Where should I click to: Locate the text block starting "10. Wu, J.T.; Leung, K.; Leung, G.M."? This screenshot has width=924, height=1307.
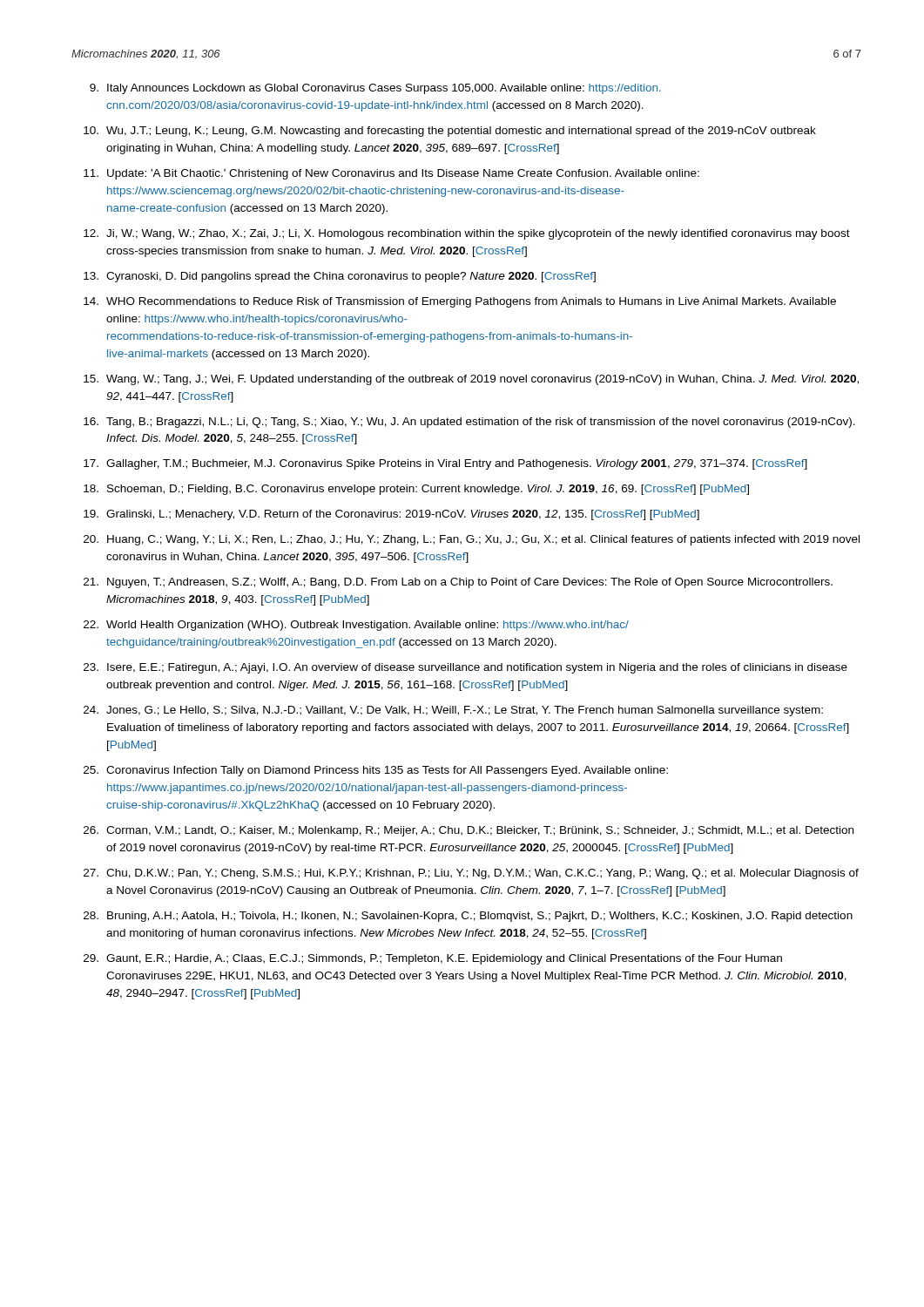point(466,139)
